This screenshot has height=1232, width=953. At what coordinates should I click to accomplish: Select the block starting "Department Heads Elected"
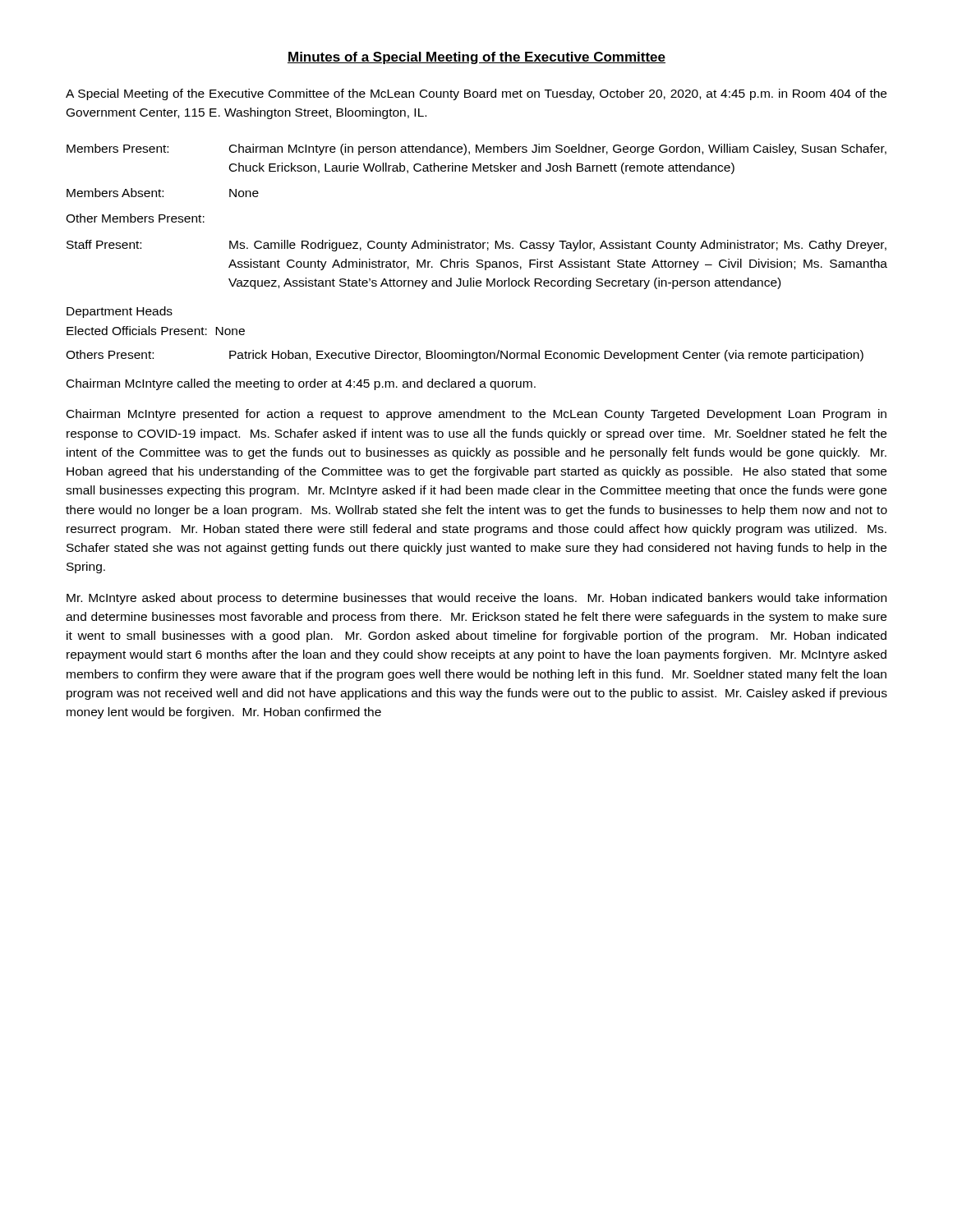[x=156, y=321]
